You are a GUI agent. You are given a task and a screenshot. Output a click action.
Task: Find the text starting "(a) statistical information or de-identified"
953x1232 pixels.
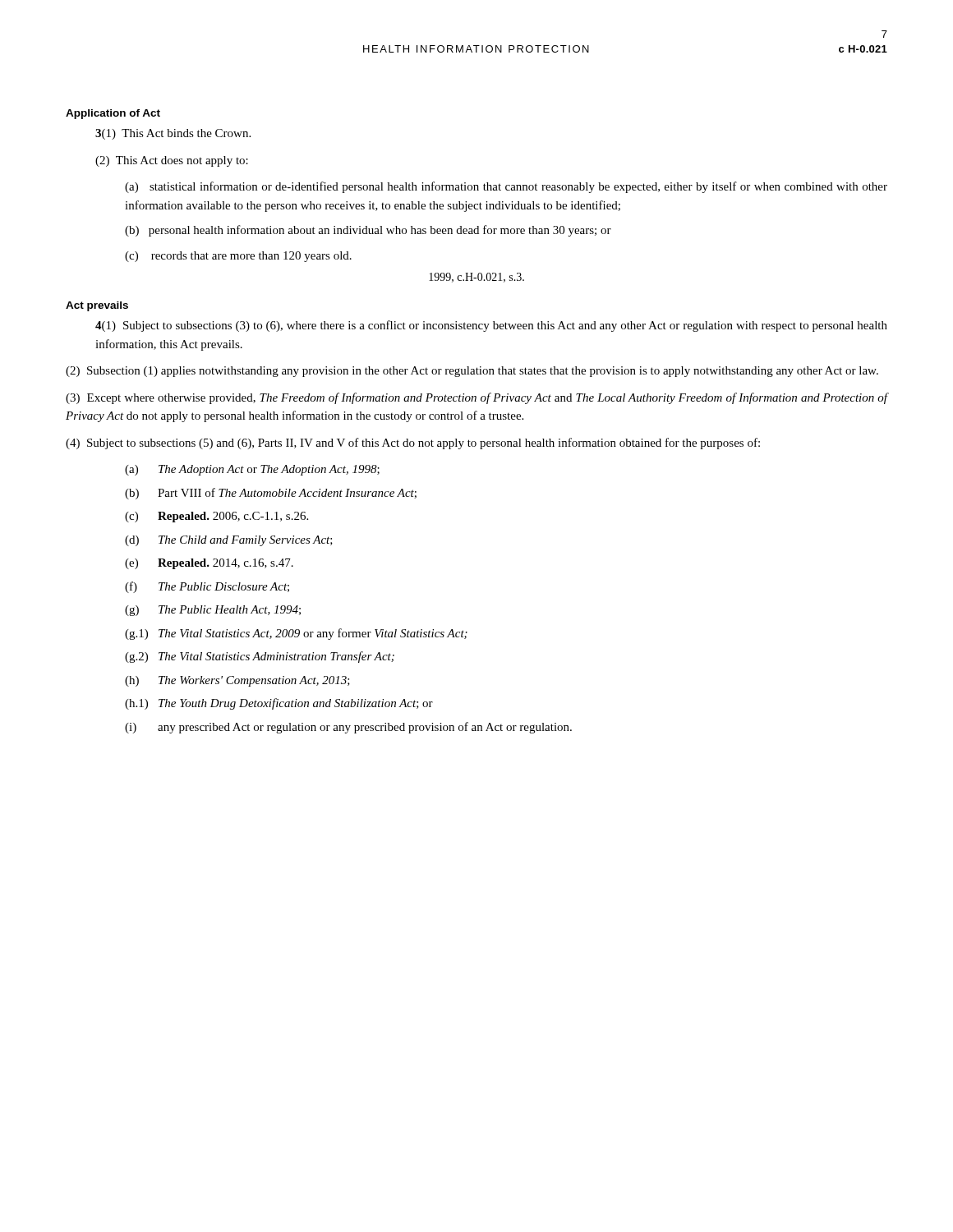(x=506, y=196)
